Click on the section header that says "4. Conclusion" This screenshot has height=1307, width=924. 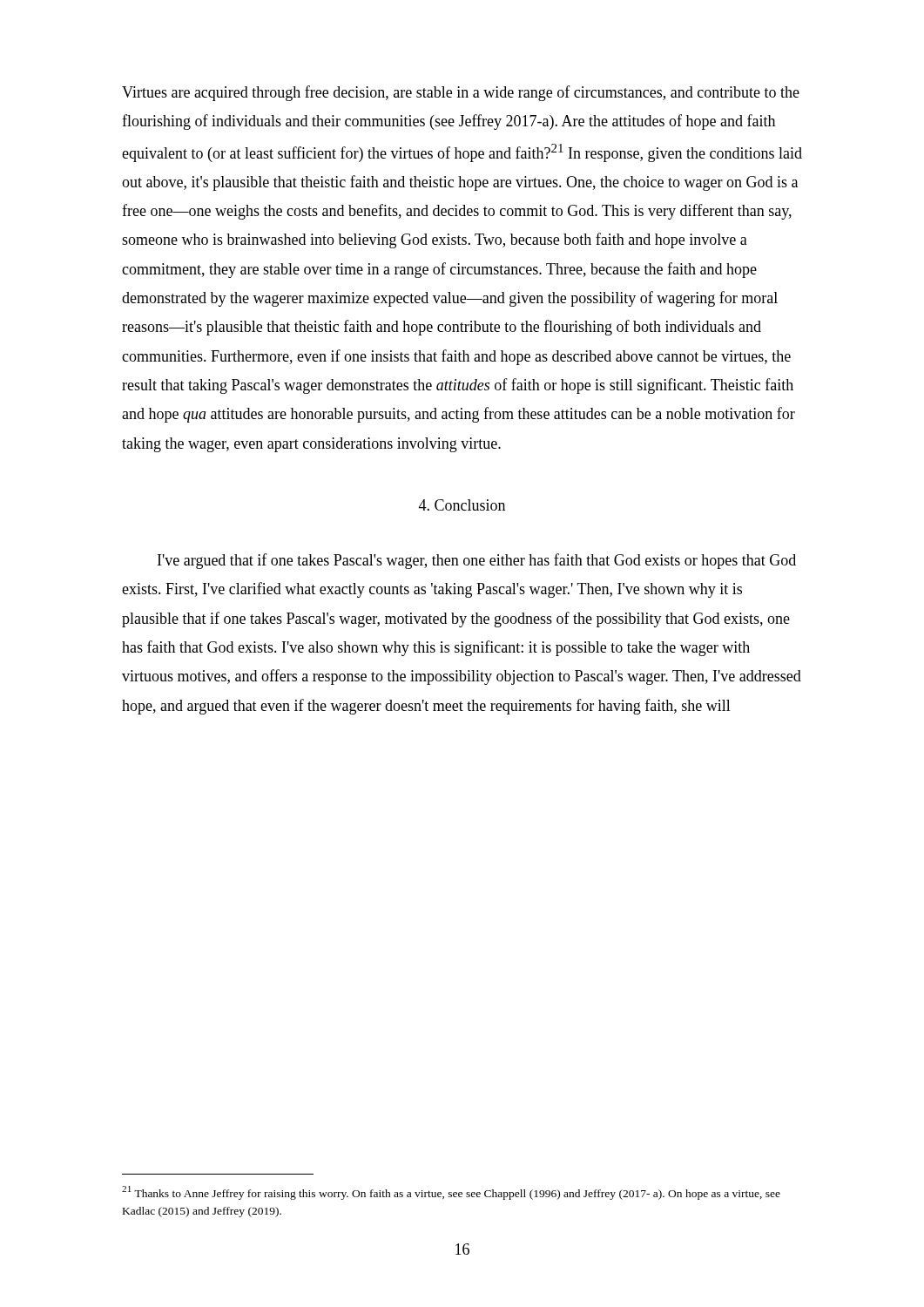[462, 505]
